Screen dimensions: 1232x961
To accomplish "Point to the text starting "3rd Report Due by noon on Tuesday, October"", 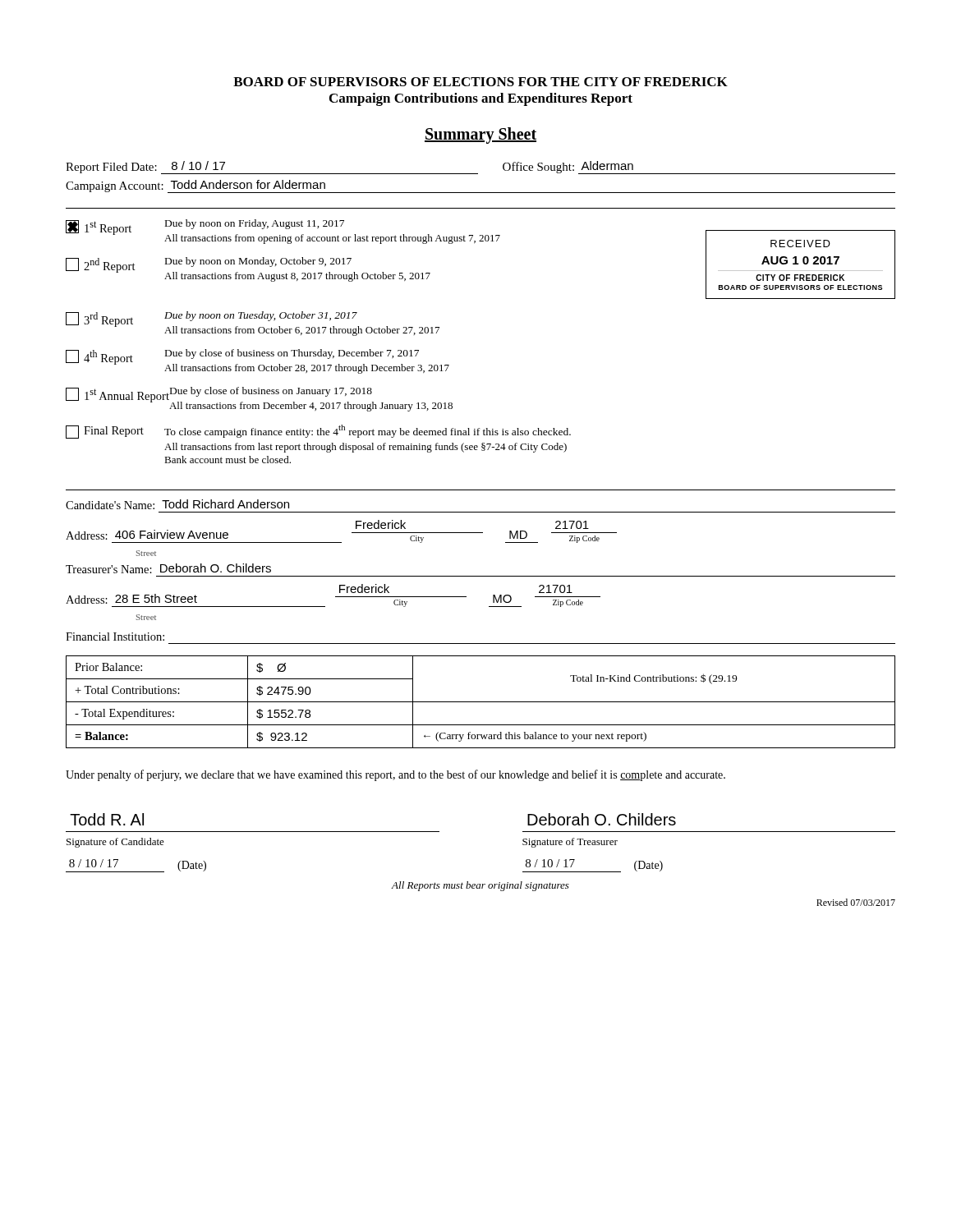I will point(110,323).
